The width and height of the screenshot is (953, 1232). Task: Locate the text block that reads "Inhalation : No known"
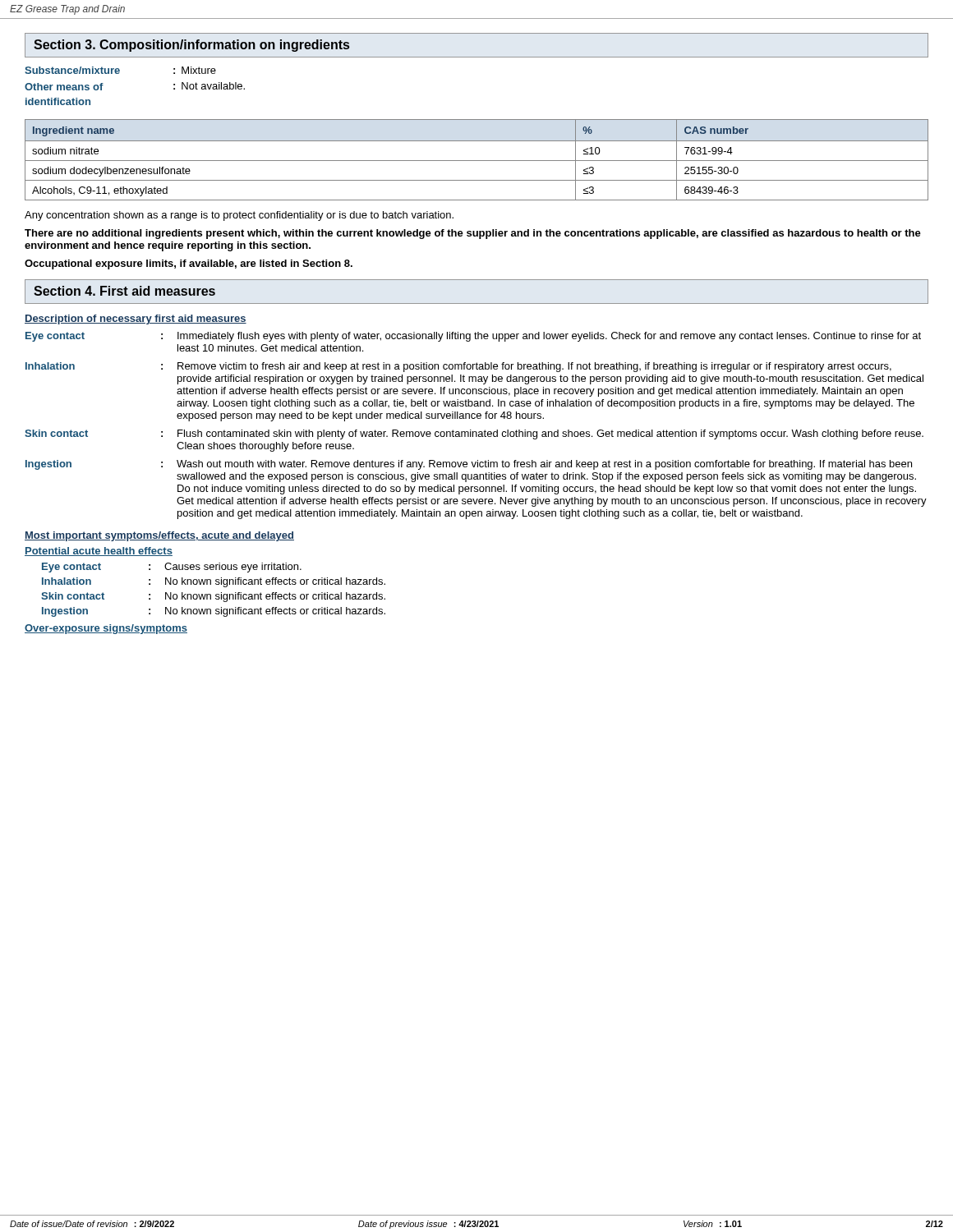click(205, 581)
